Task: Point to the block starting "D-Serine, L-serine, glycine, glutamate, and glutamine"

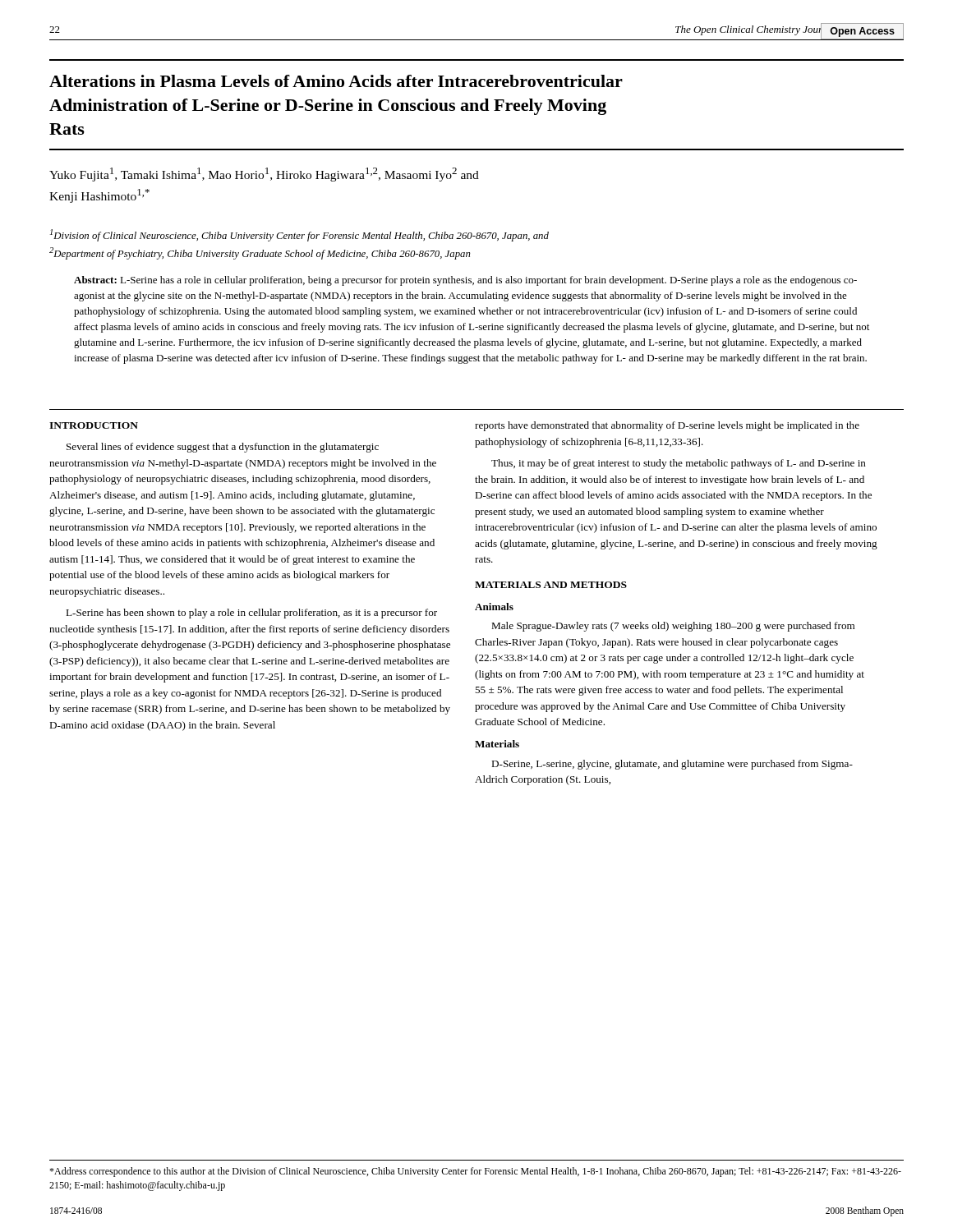Action: [676, 771]
